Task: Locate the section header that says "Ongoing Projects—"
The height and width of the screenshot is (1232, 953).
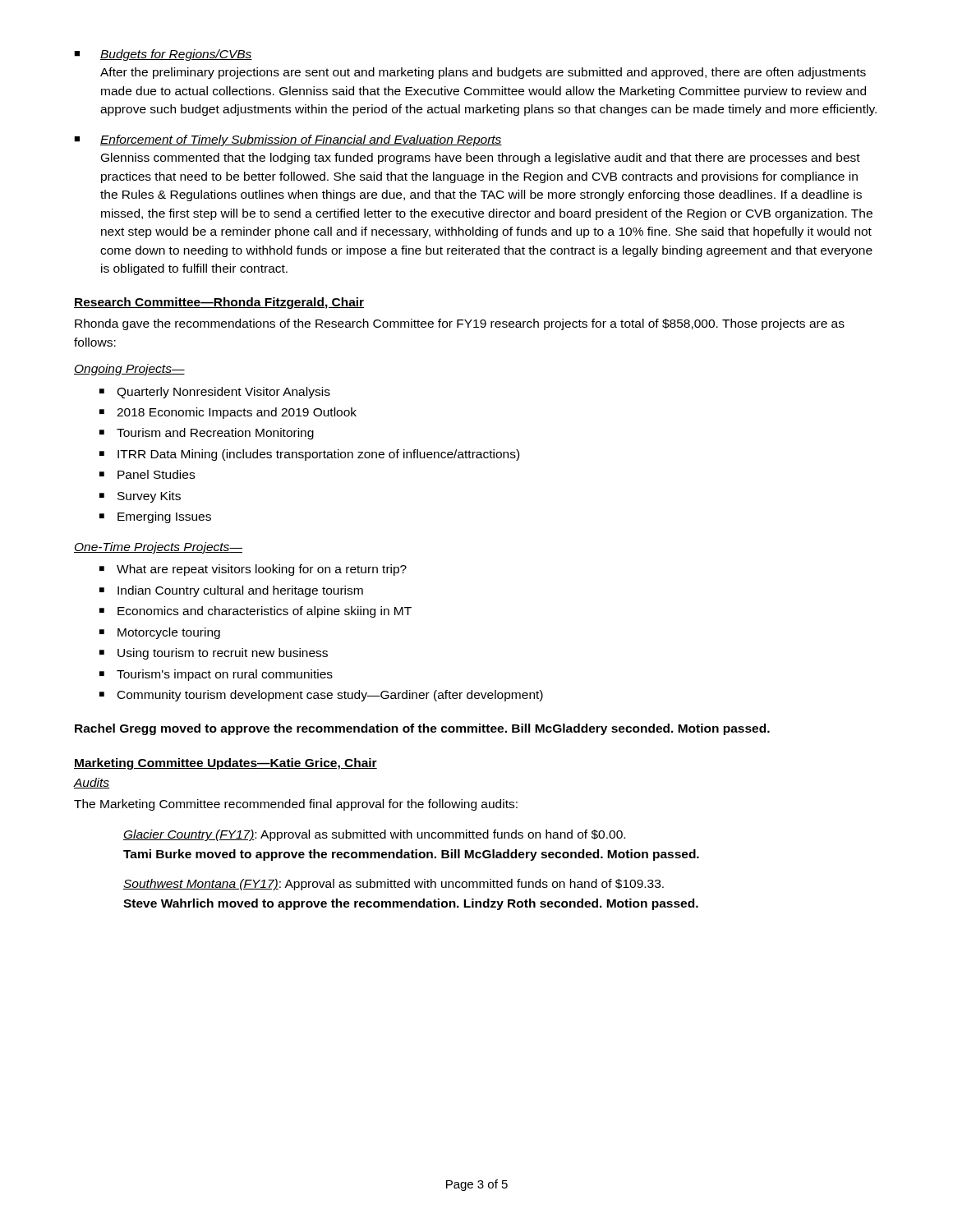Action: coord(129,368)
